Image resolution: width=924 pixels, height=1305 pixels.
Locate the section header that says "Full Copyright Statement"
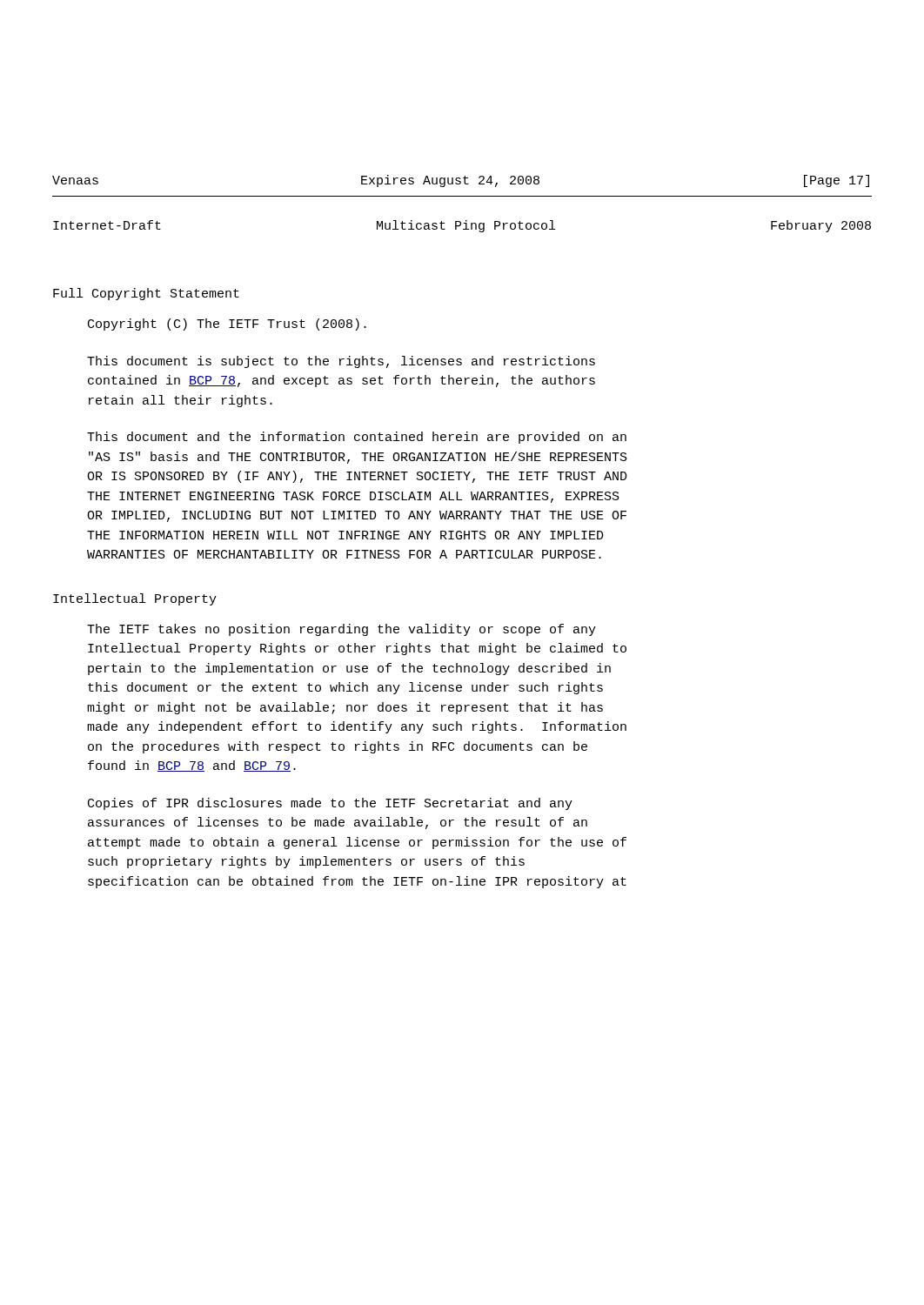[x=146, y=294]
